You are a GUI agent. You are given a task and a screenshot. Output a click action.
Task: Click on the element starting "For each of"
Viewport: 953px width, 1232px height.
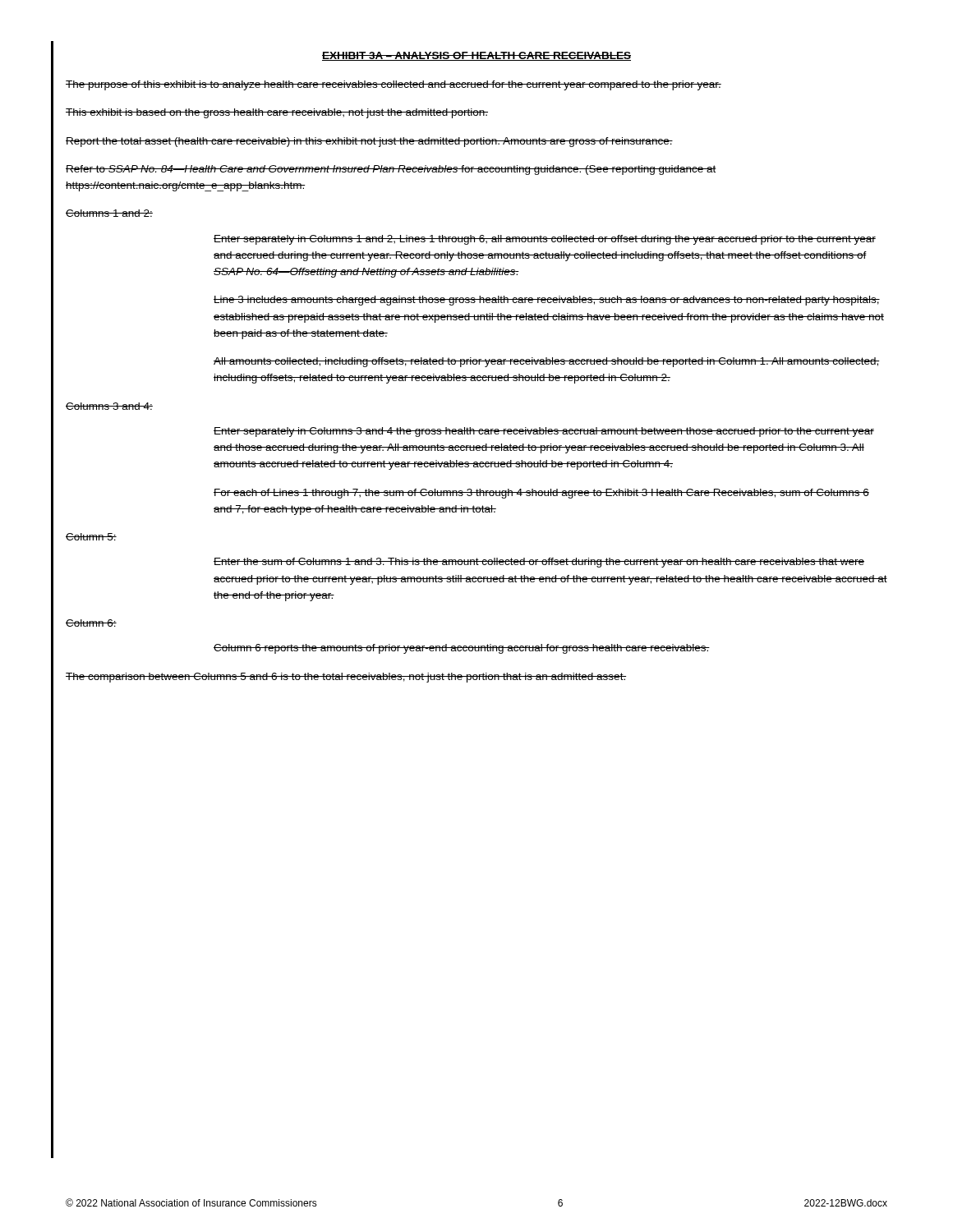click(541, 500)
